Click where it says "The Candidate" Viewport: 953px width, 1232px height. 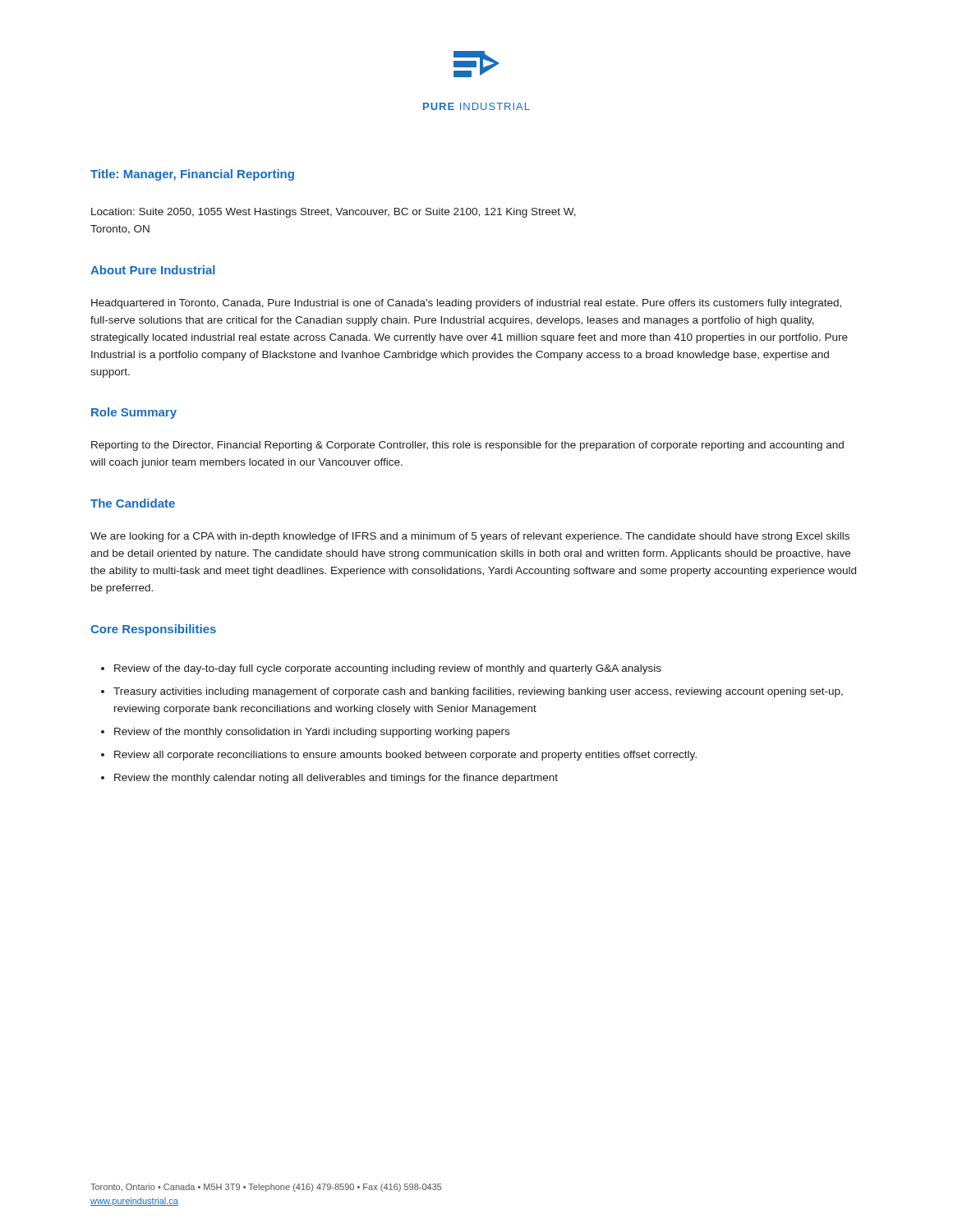tap(133, 503)
